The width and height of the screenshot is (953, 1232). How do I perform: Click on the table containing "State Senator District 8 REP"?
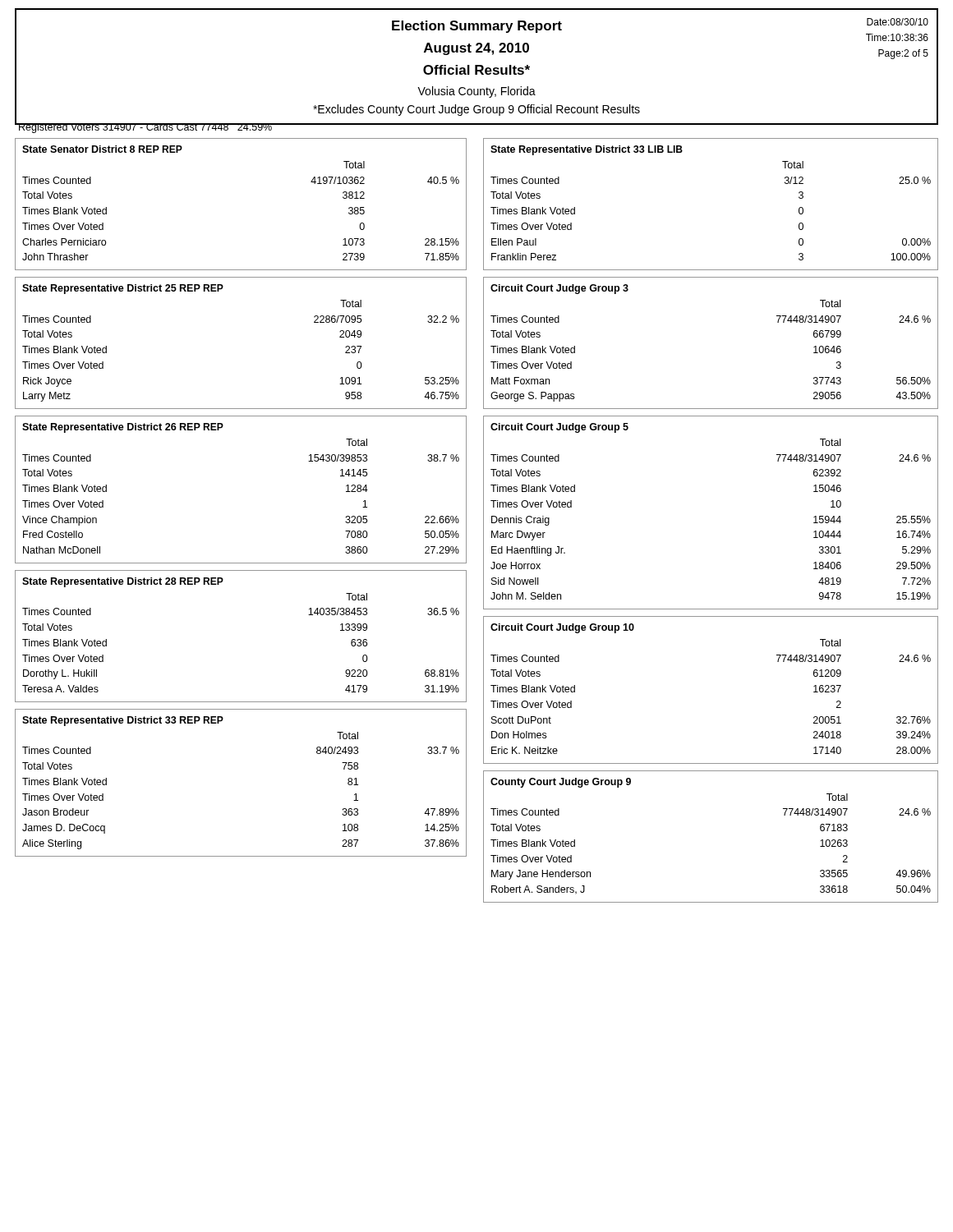coord(241,204)
